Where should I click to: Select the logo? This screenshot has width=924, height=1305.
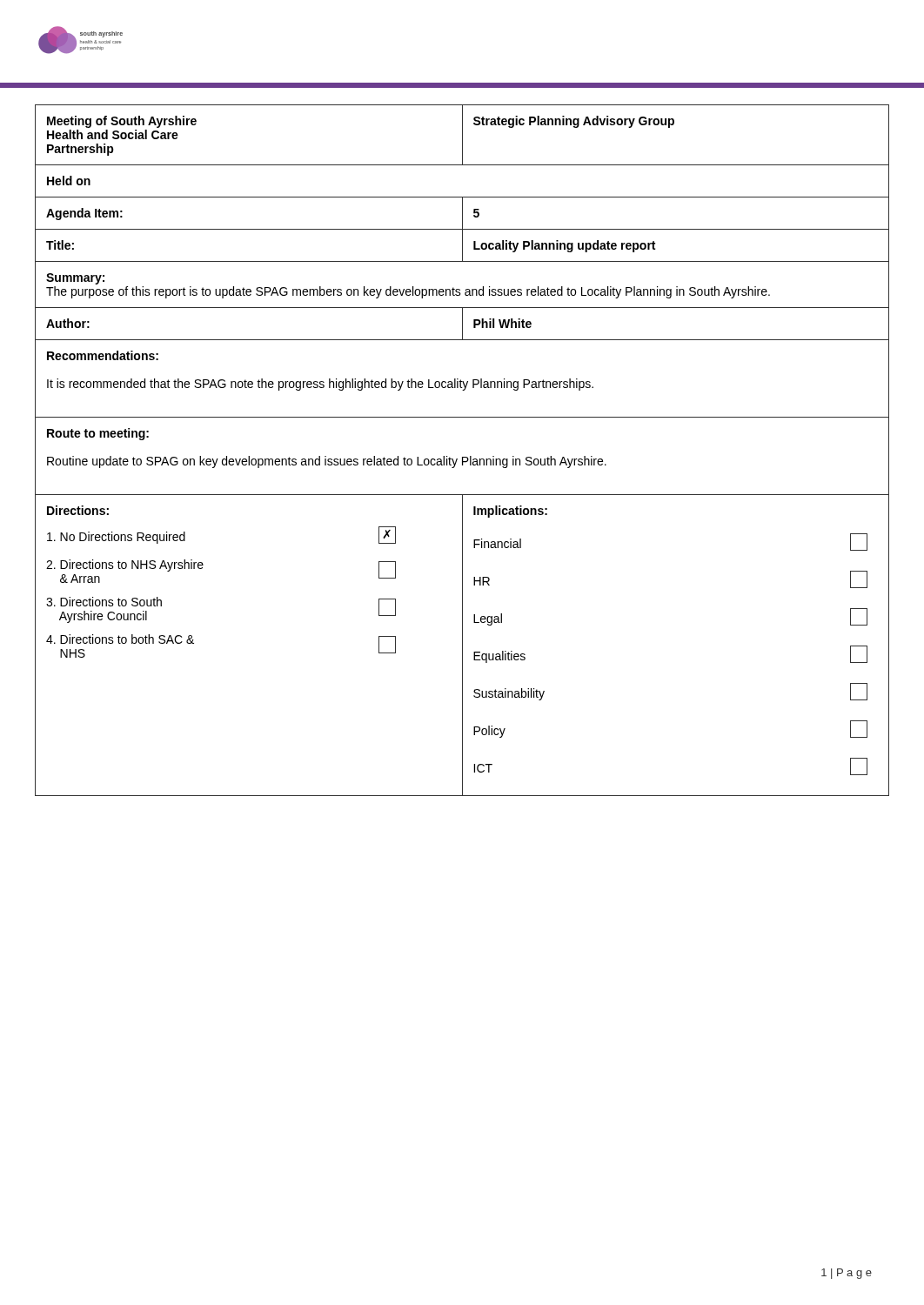point(83,44)
